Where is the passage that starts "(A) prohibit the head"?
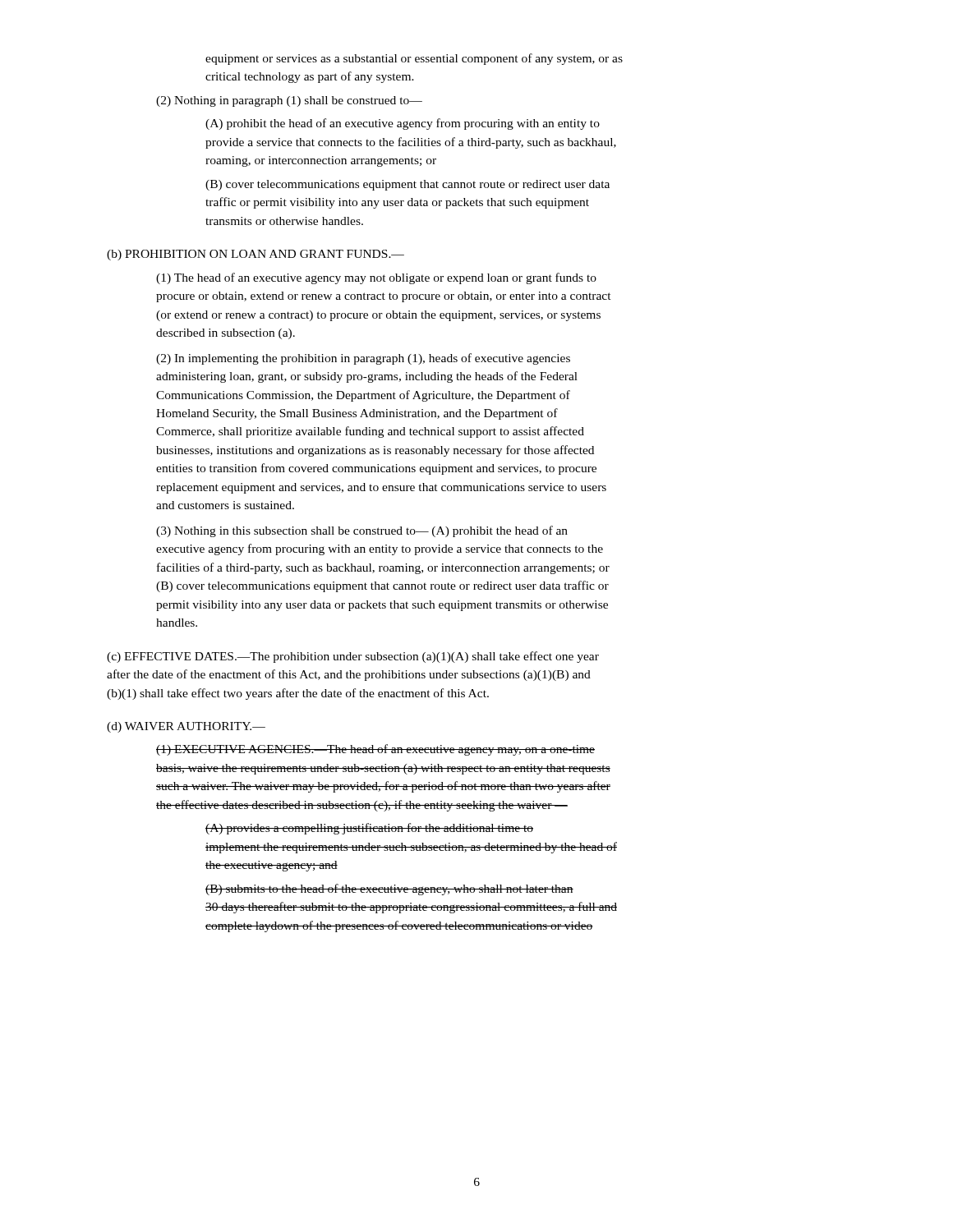This screenshot has width=953, height=1232. (526, 172)
